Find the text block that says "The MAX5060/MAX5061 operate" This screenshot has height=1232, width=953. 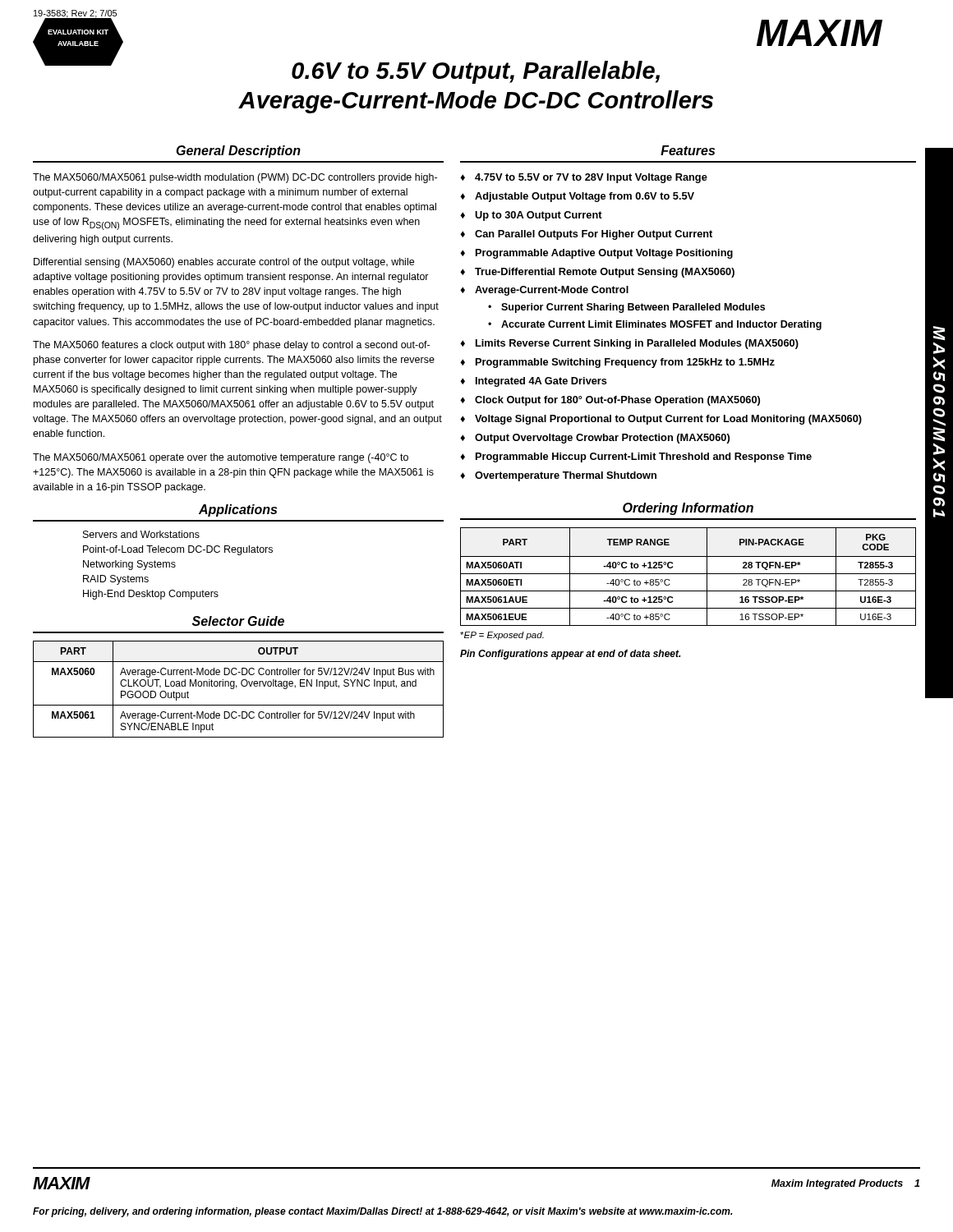233,472
